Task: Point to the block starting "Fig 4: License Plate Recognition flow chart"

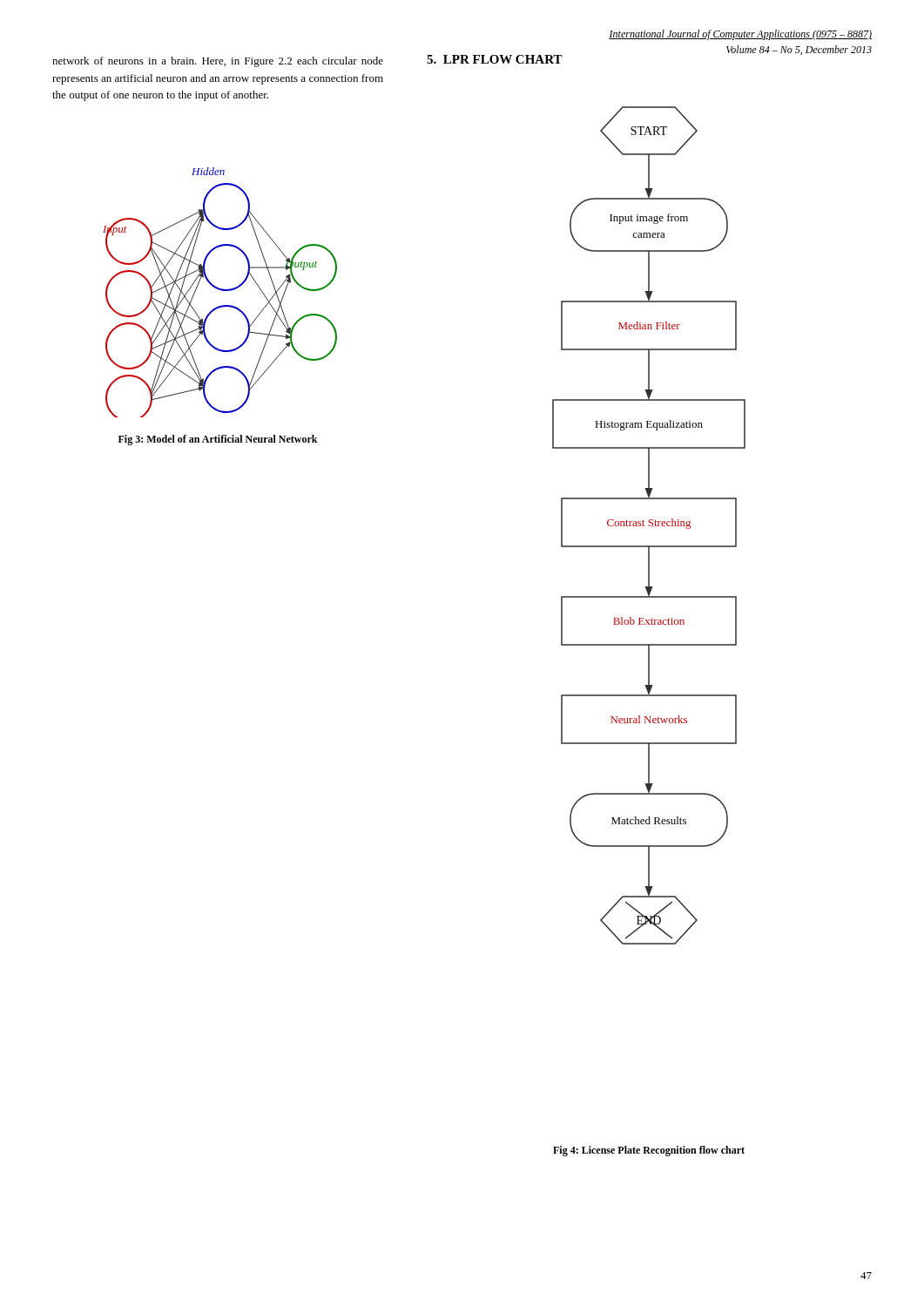Action: pos(649,1150)
